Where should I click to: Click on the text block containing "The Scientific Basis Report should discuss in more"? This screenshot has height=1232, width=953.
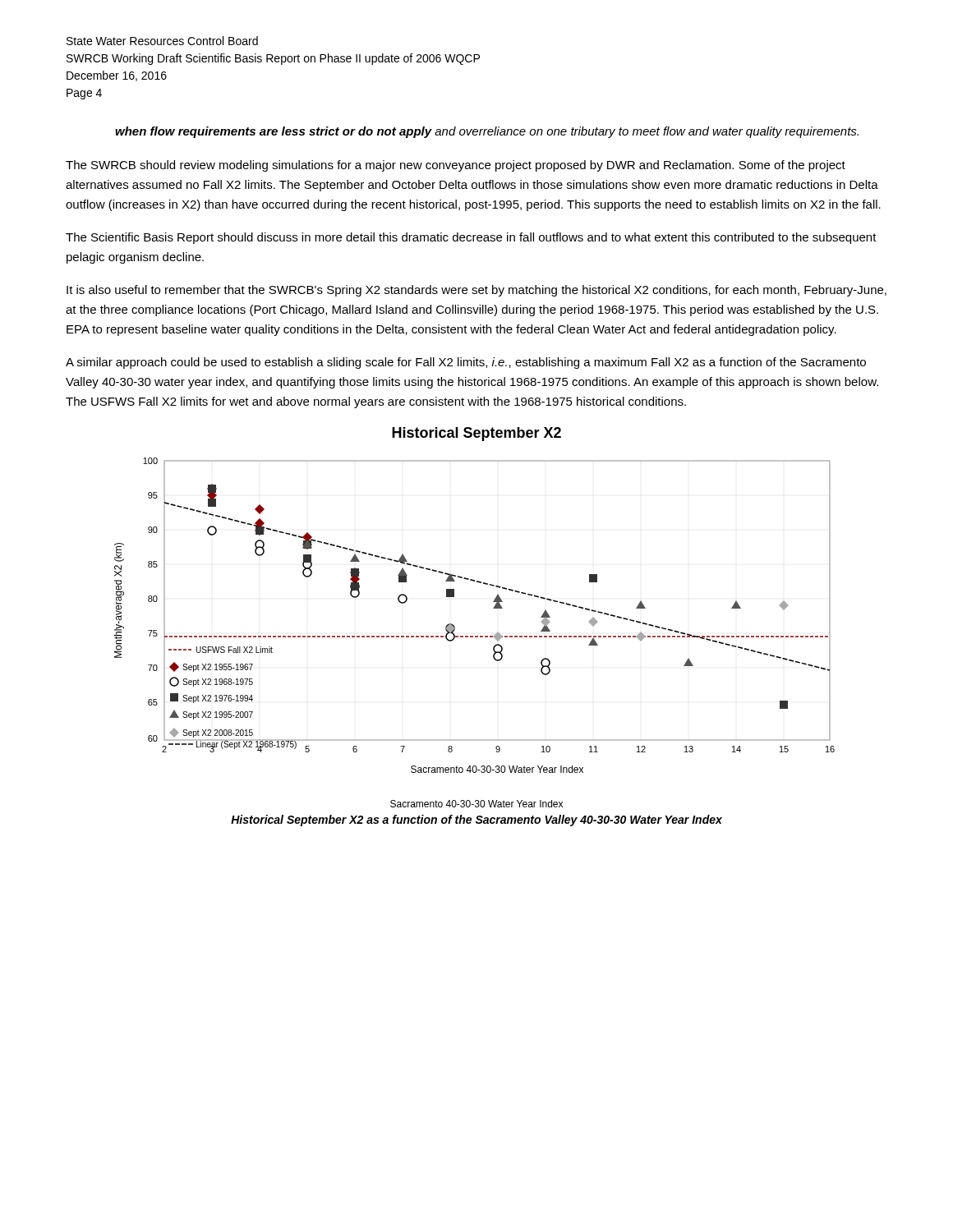click(471, 247)
